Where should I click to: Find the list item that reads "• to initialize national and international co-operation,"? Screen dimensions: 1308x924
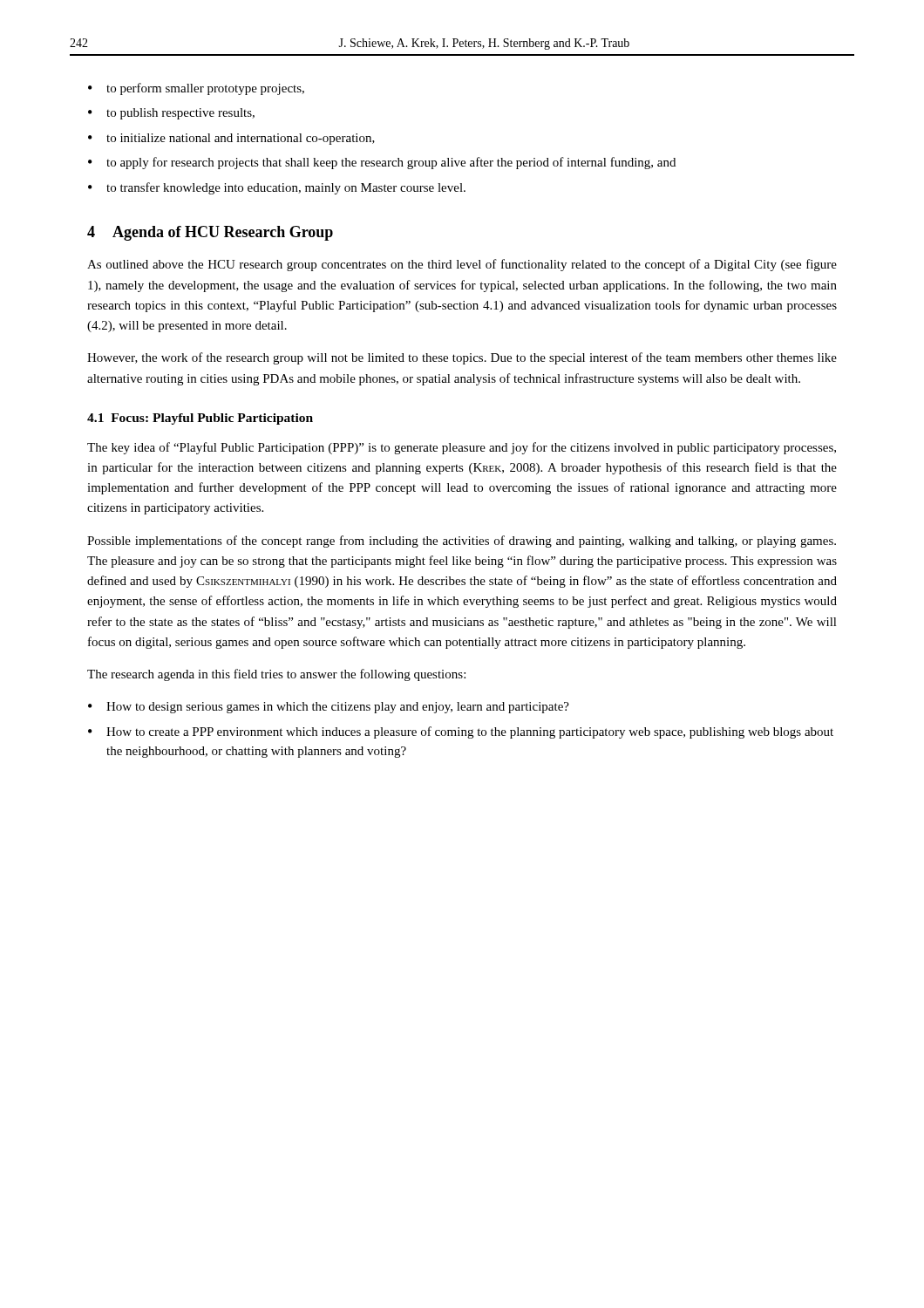(231, 139)
